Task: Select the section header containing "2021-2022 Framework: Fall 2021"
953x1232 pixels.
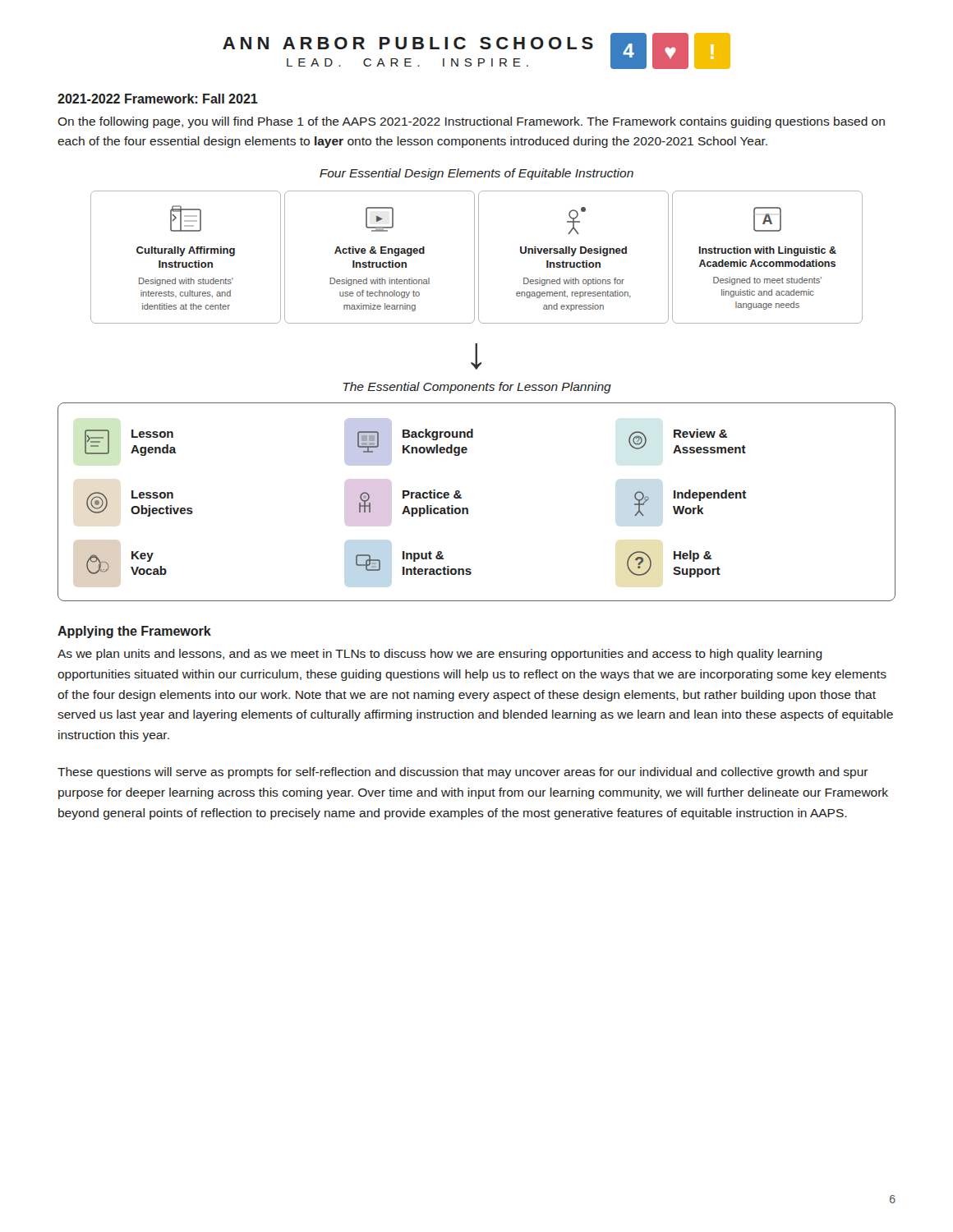Action: coord(158,99)
